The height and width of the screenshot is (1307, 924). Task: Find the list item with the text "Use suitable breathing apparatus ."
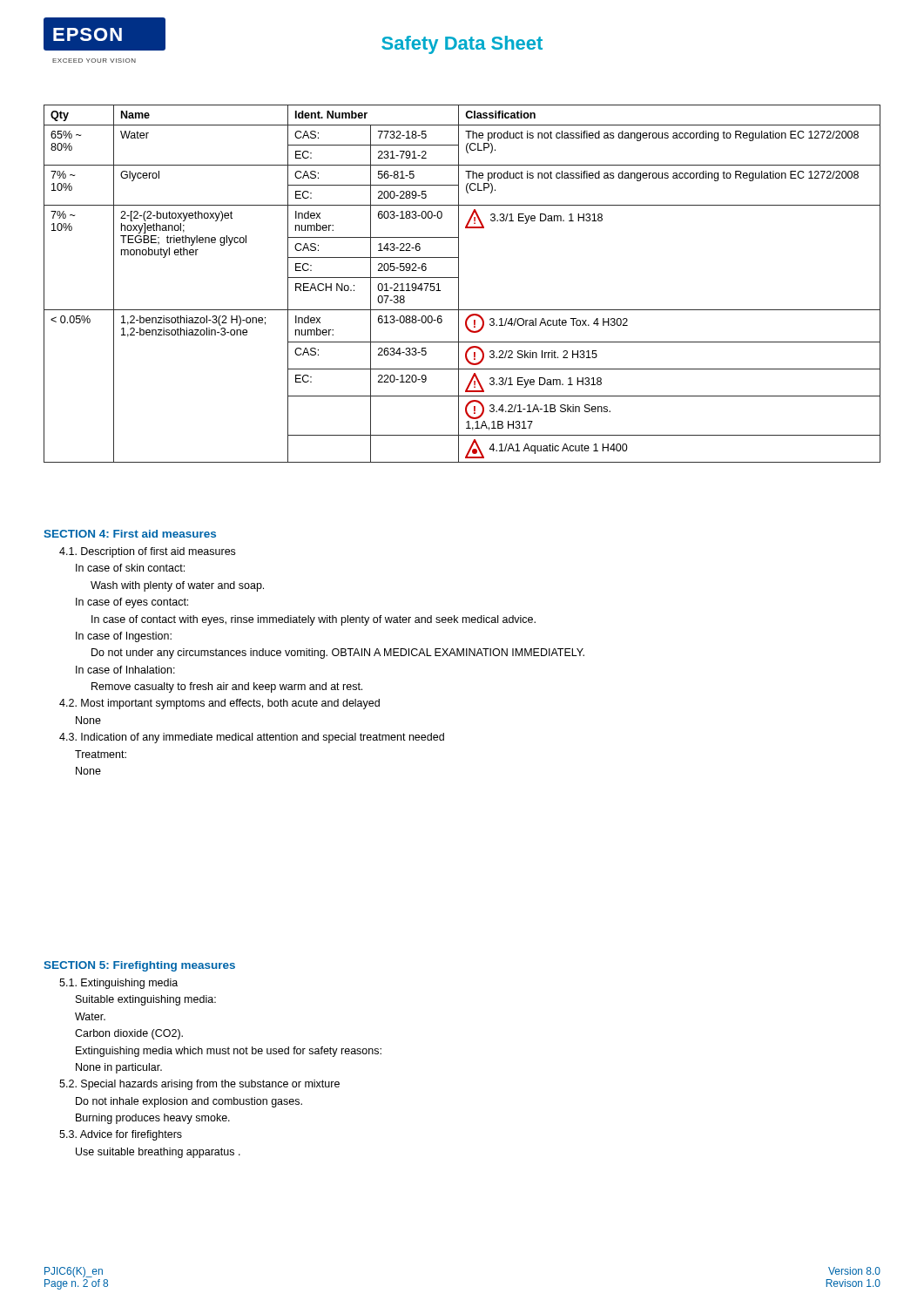pos(158,1152)
